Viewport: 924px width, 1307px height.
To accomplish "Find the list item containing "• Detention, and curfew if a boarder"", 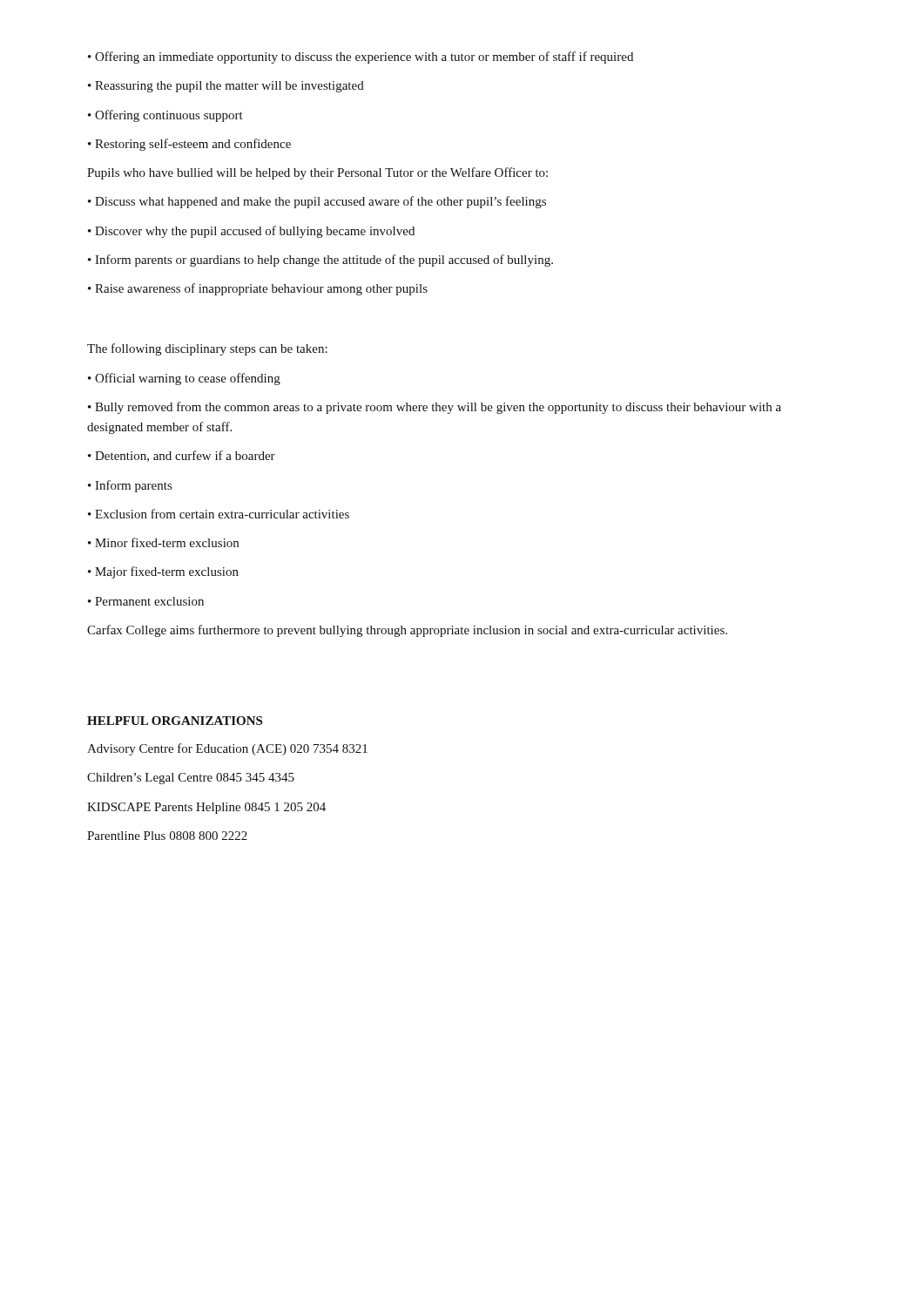I will 181,456.
